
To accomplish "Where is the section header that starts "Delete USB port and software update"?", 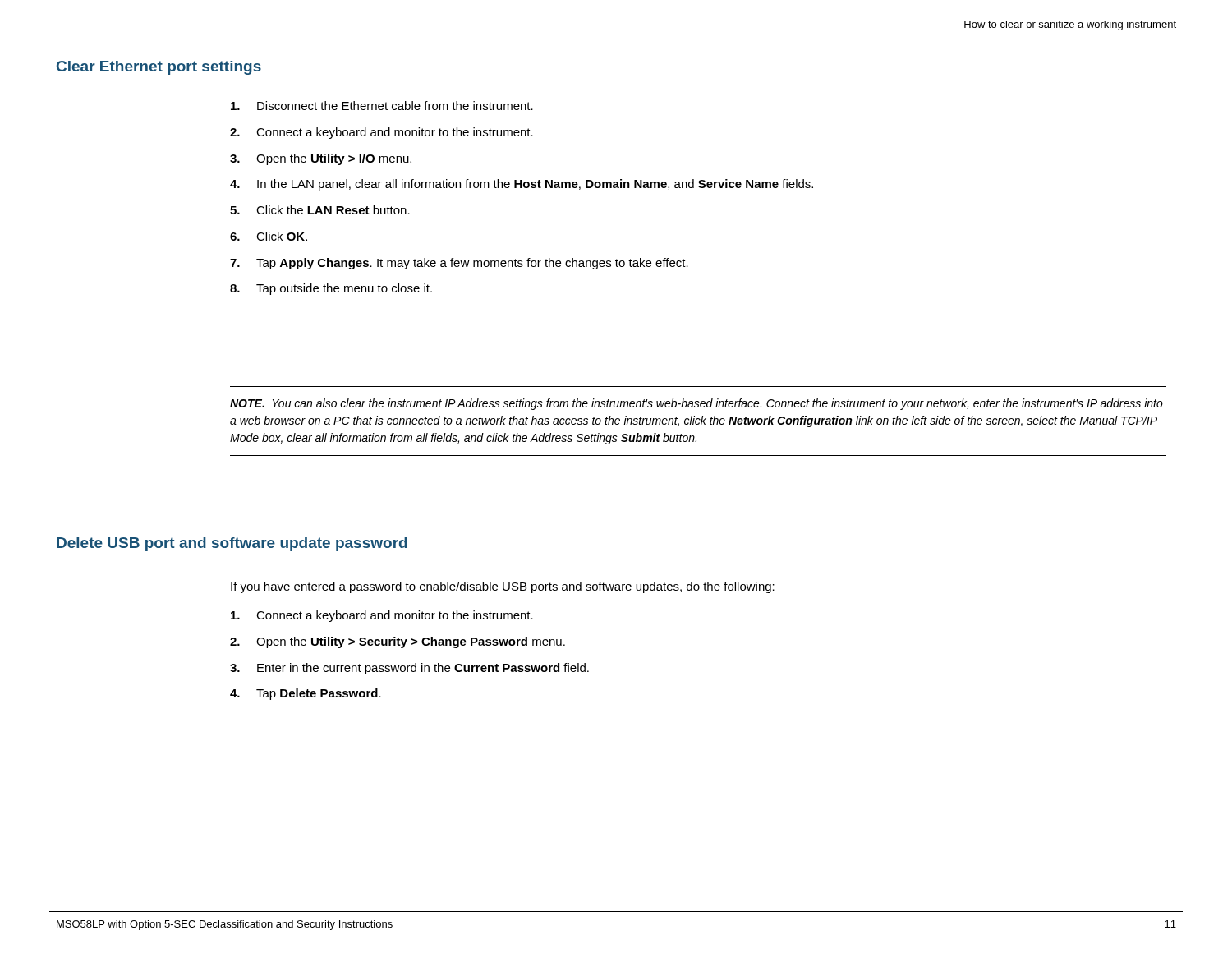I will [232, 543].
